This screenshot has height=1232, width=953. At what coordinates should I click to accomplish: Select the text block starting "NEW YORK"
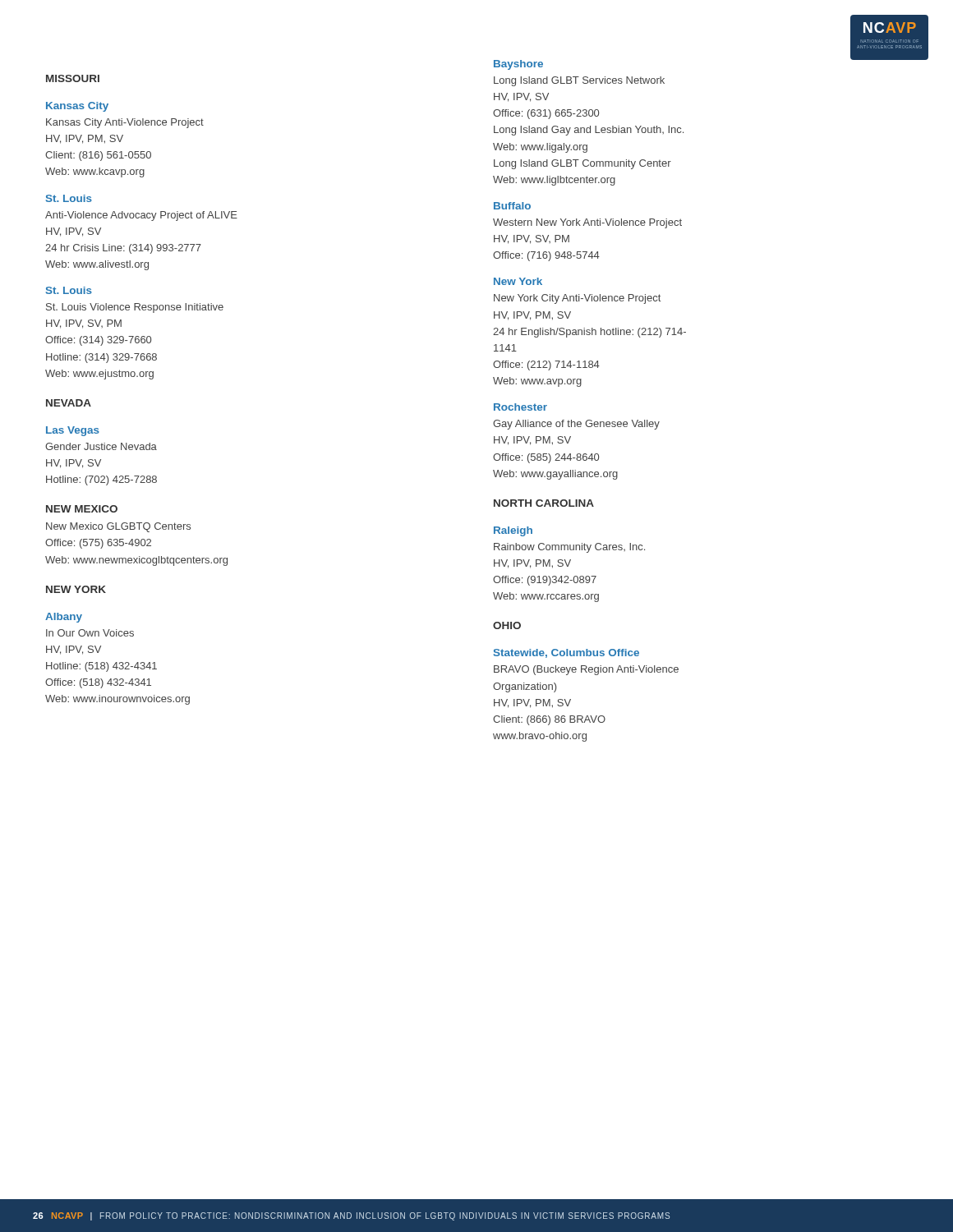click(x=76, y=589)
